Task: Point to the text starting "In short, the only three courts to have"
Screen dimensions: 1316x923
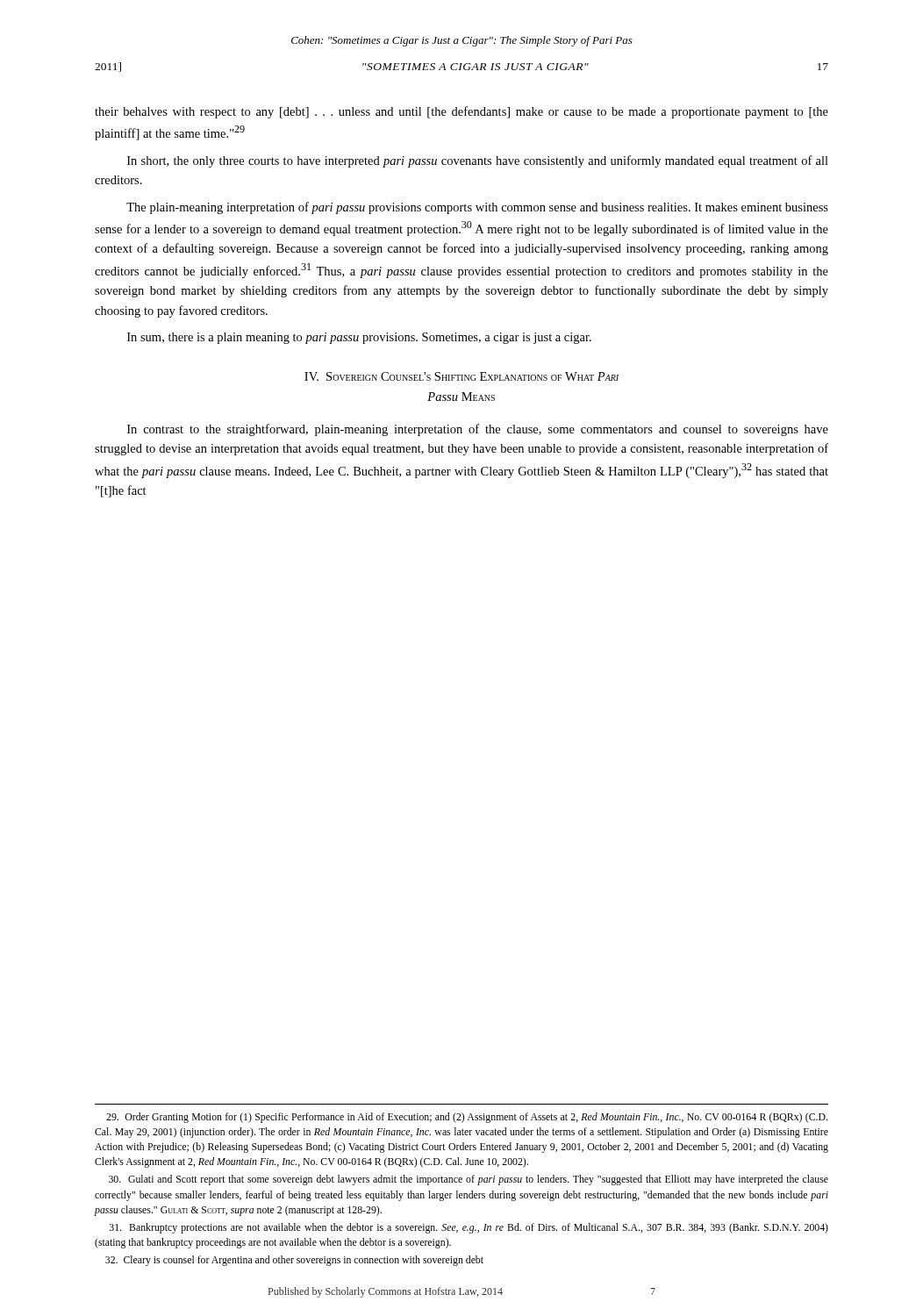Action: [462, 170]
